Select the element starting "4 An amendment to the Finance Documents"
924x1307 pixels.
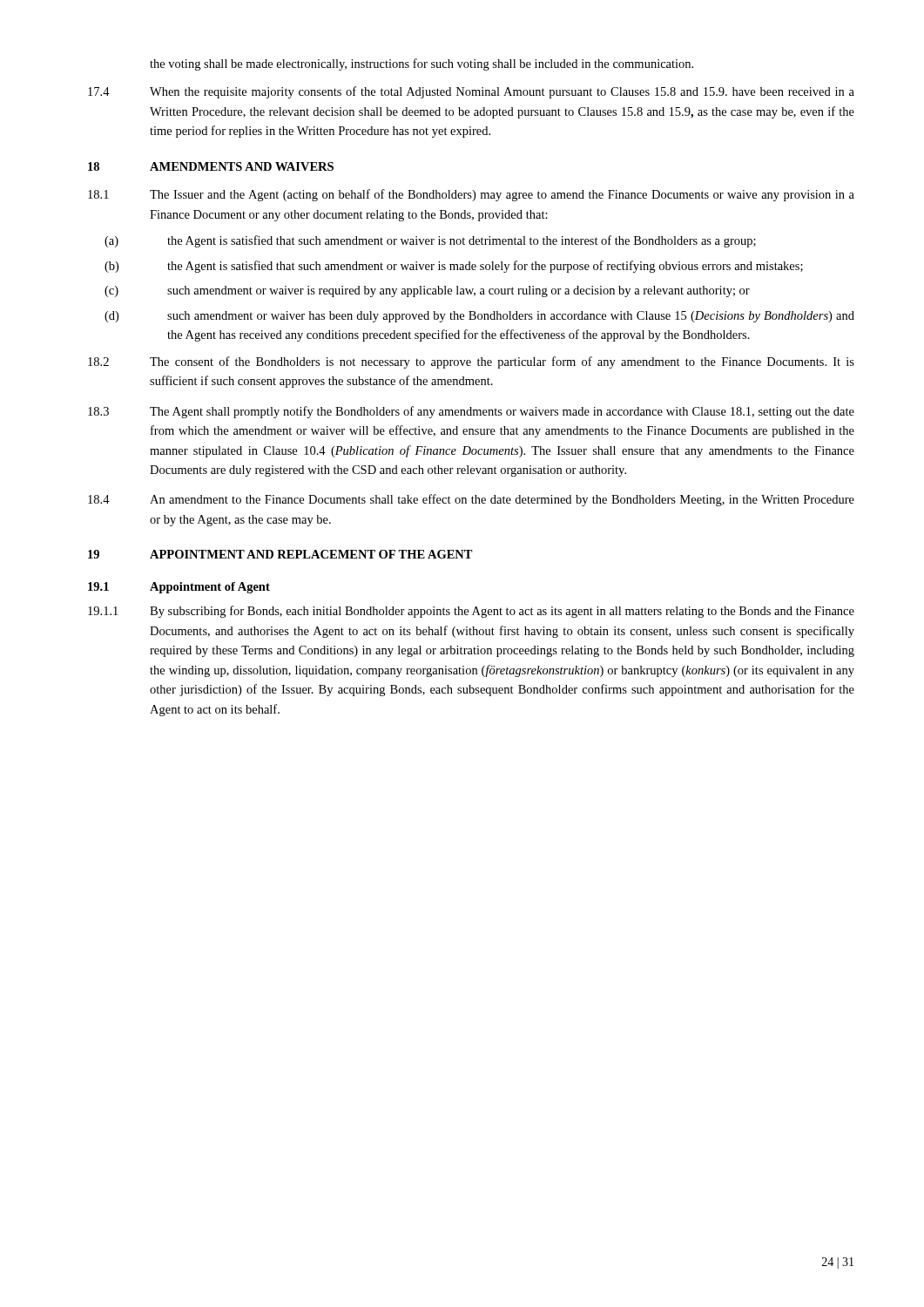(x=471, y=510)
